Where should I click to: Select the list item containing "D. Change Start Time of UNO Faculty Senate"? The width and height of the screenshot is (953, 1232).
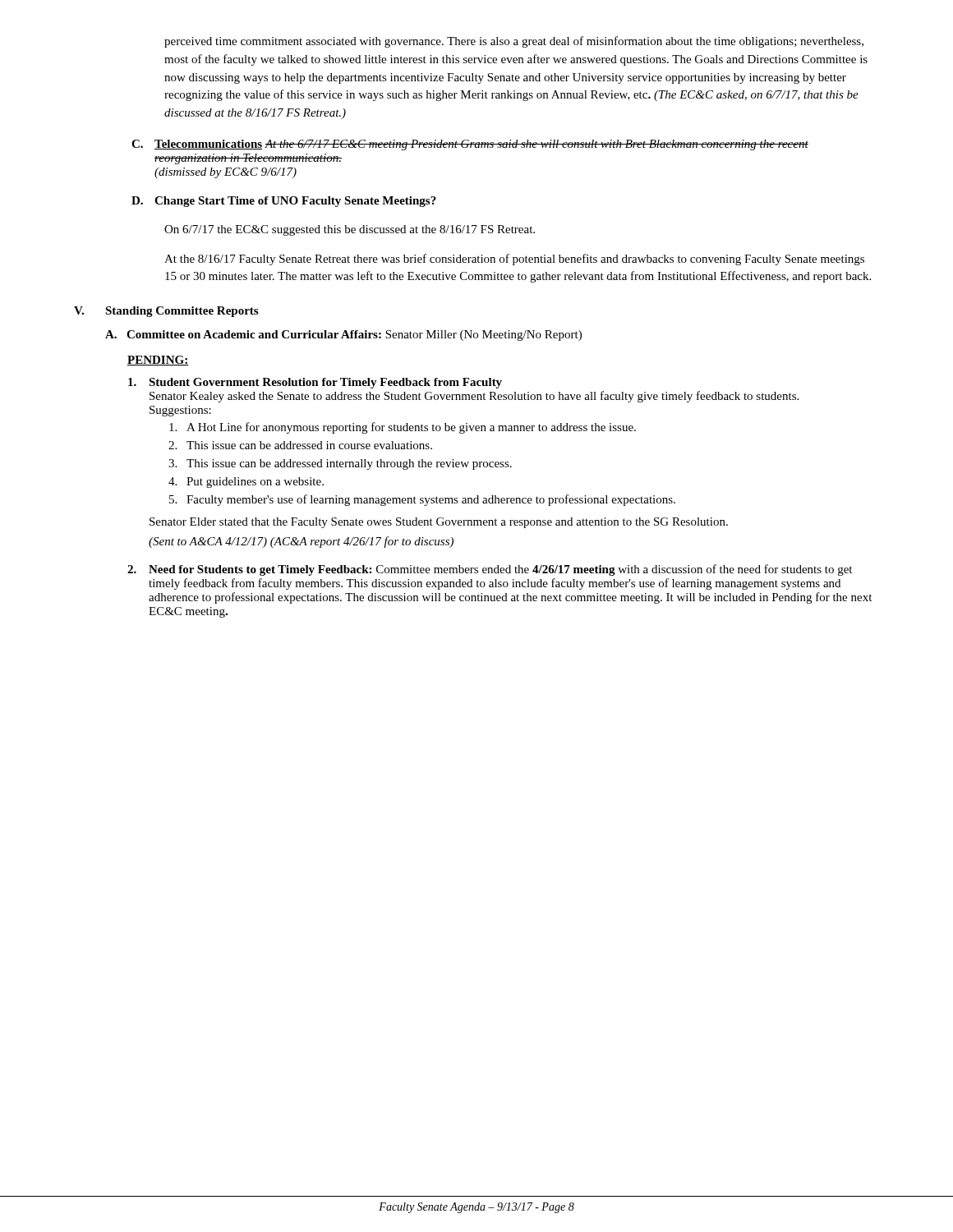tap(284, 202)
